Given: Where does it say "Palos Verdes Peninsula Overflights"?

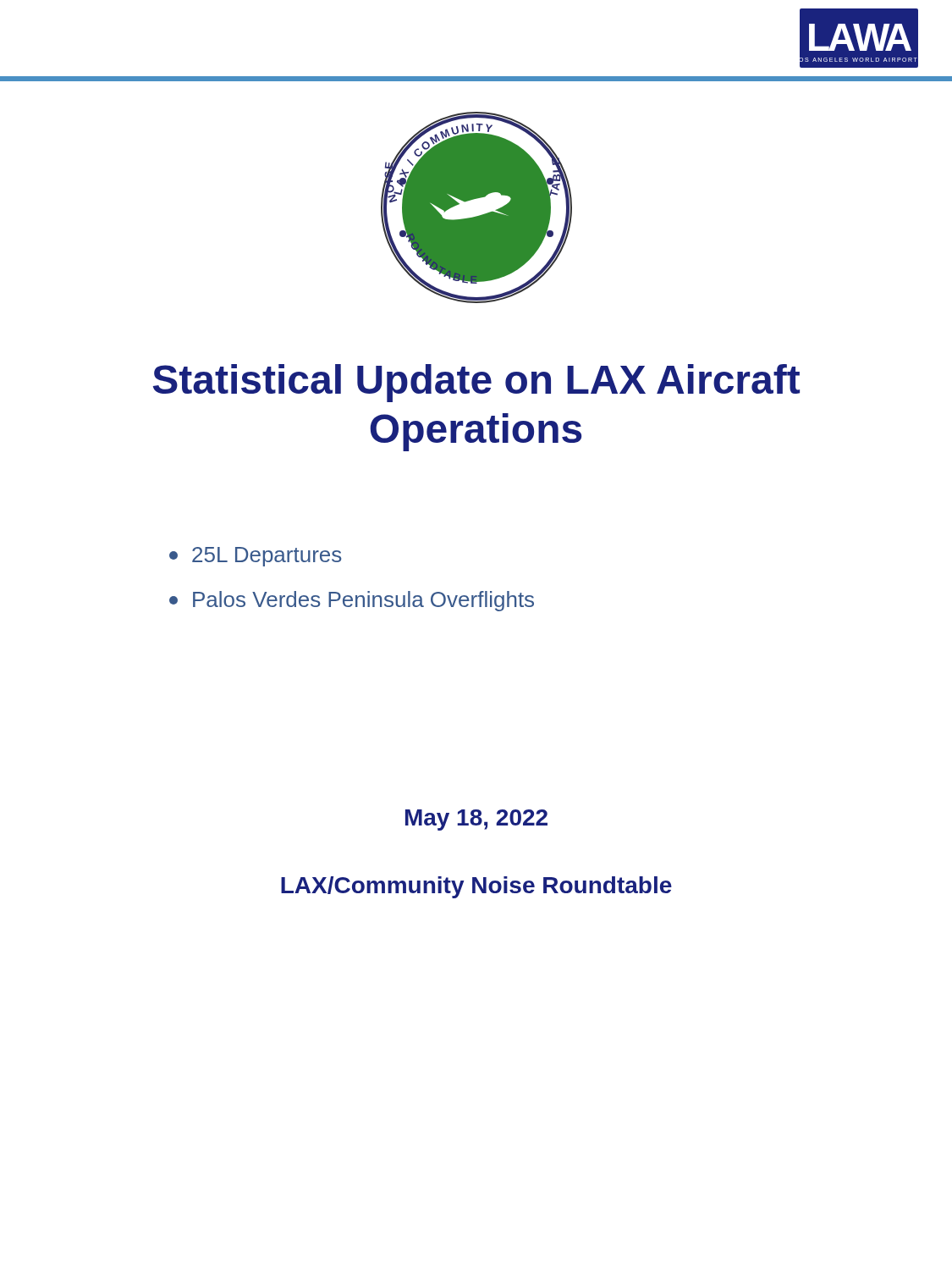Looking at the screenshot, I should (x=352, y=600).
